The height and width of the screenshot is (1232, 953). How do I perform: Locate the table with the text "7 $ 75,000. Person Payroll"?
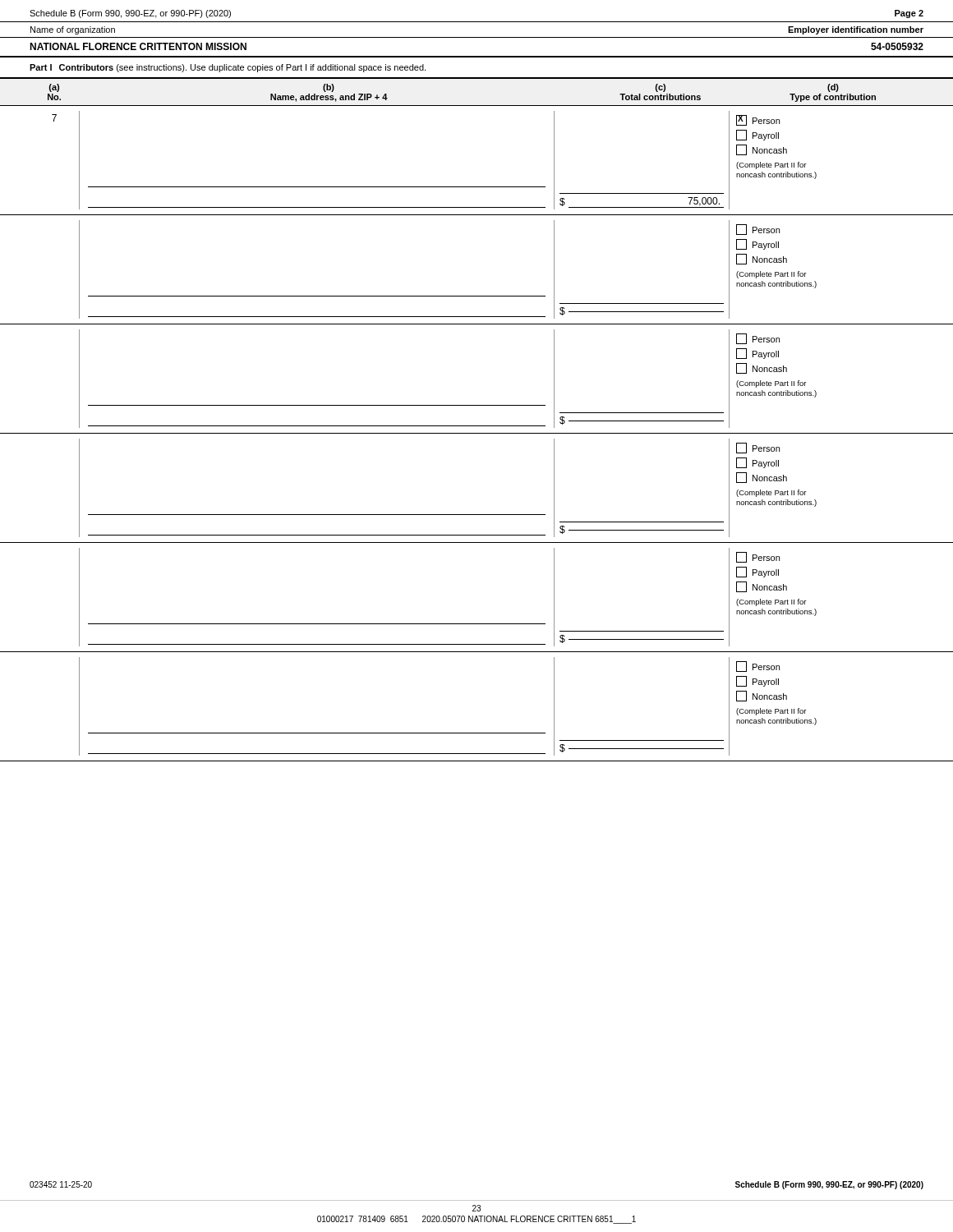click(476, 434)
